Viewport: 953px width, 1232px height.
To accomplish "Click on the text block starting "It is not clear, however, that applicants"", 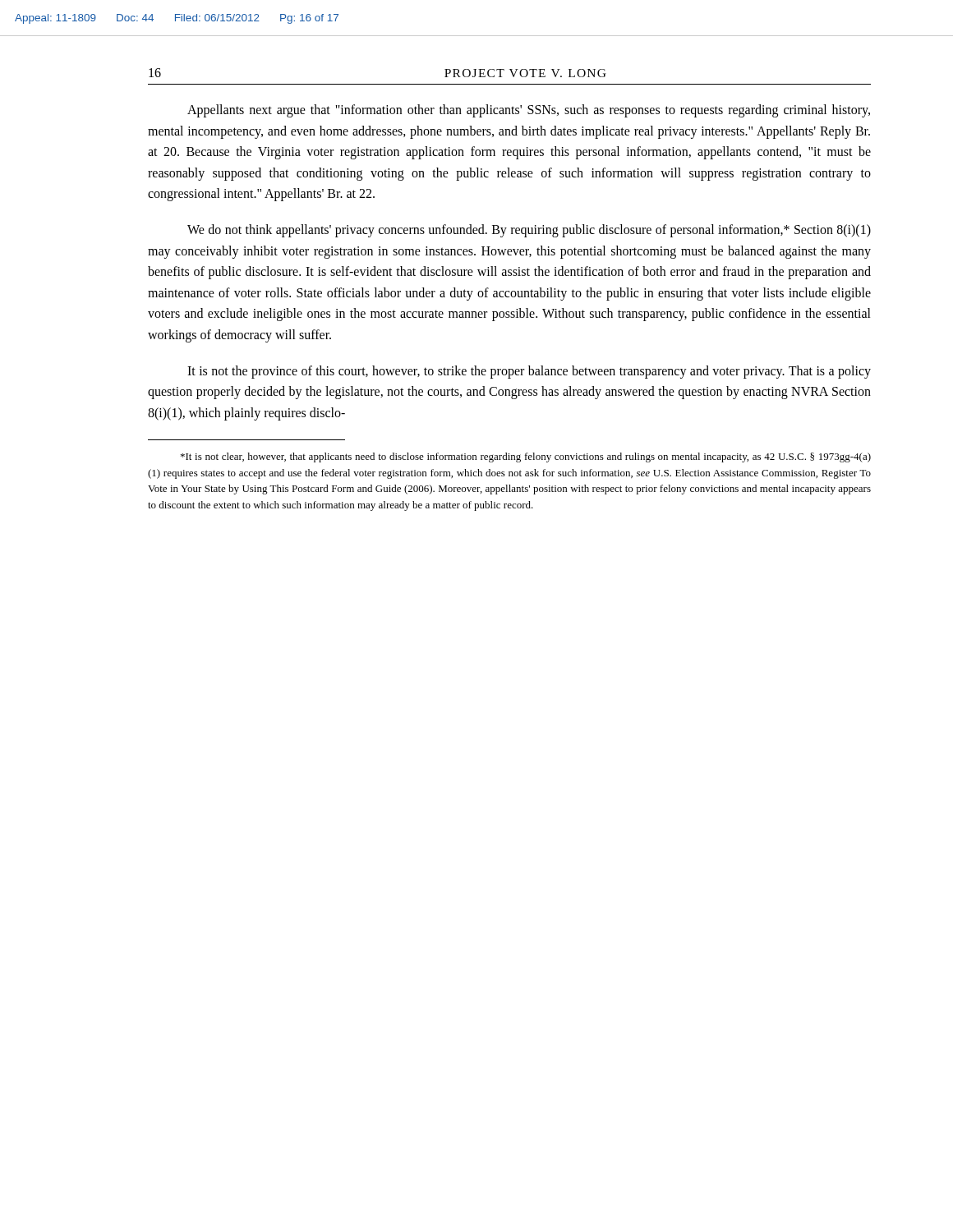I will (x=509, y=480).
